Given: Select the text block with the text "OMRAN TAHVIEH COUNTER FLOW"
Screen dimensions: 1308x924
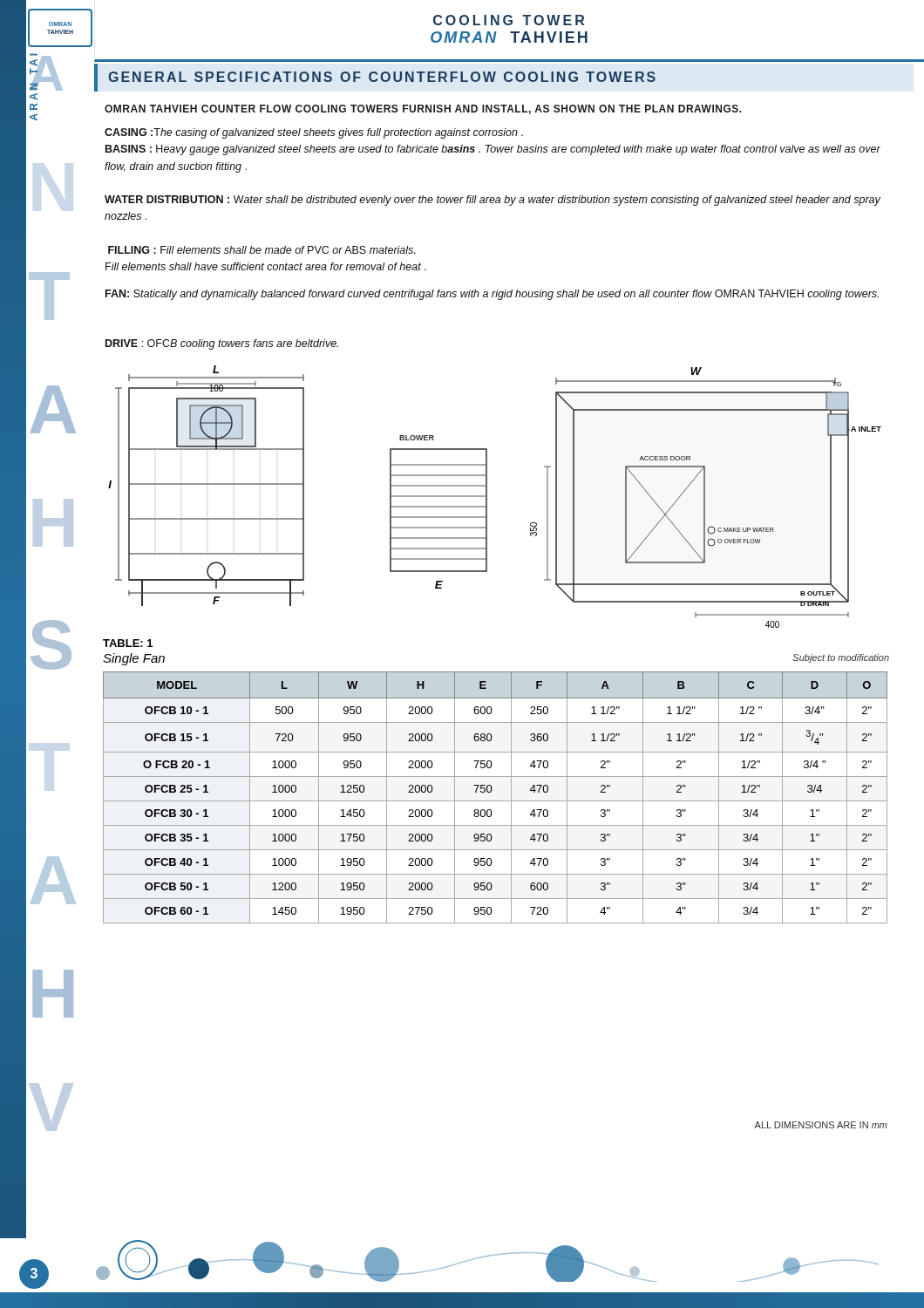Looking at the screenshot, I should pyautogui.click(x=501, y=109).
